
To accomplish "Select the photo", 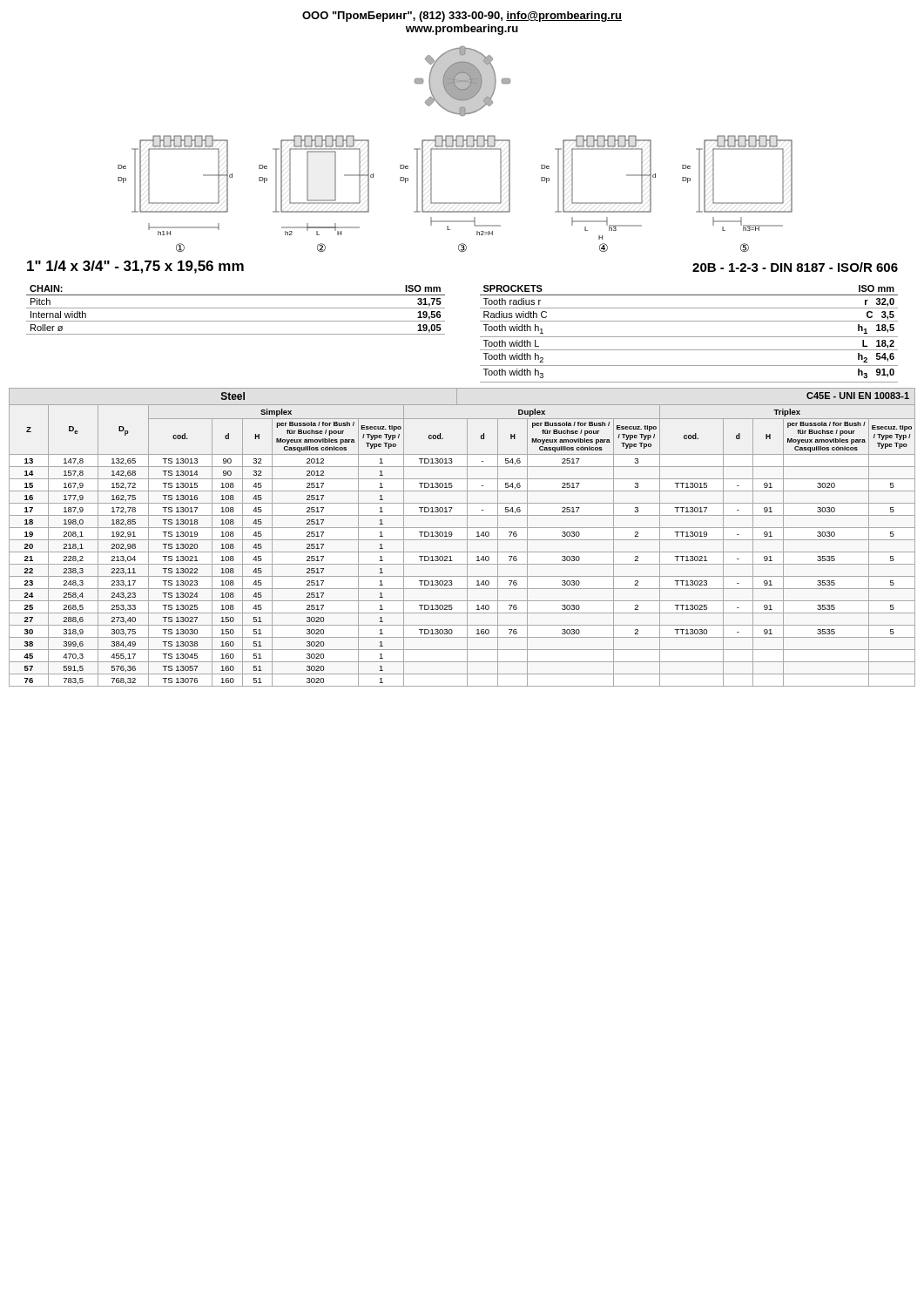I will [x=462, y=82].
